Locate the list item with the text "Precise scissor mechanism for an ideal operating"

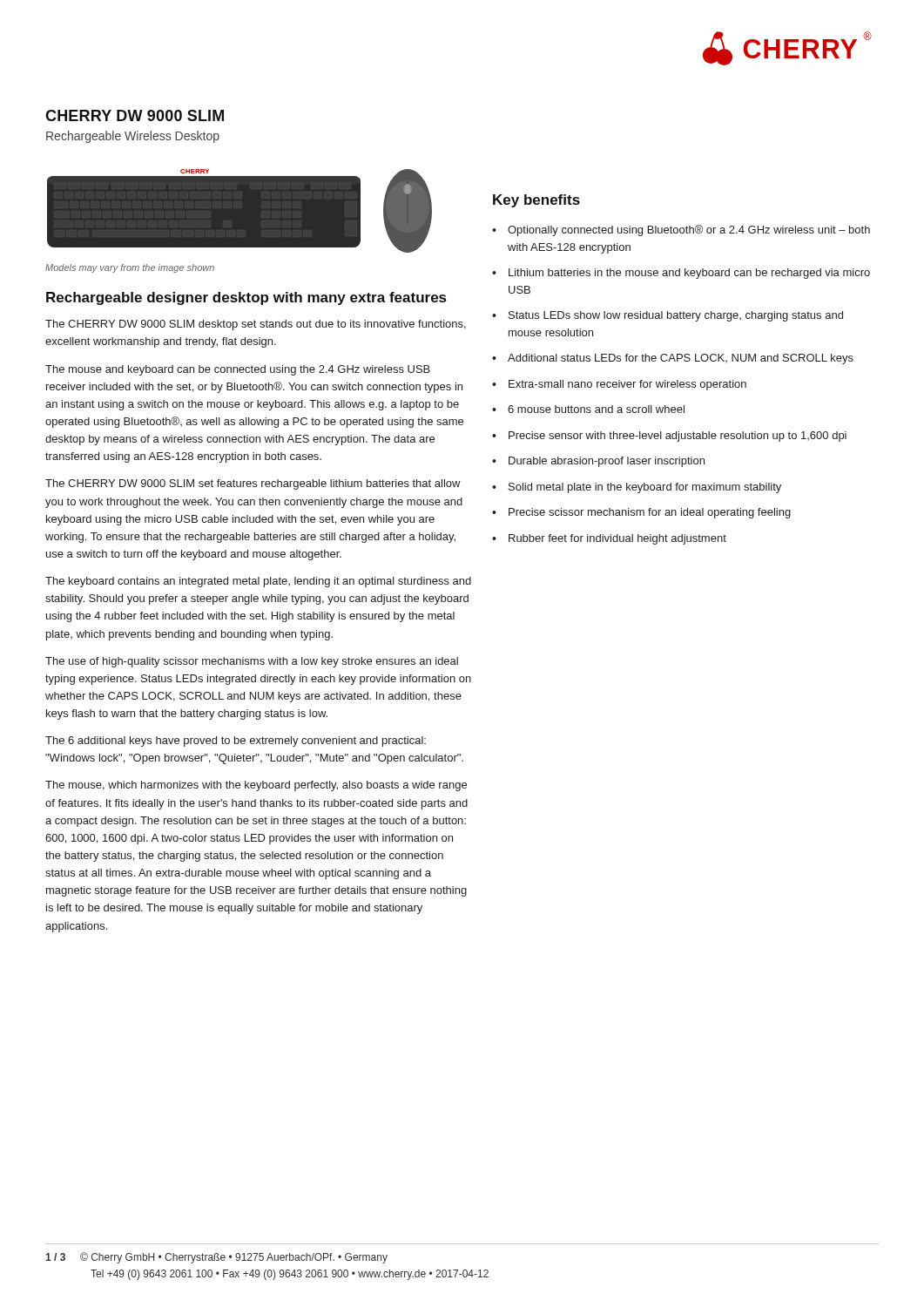(686, 512)
